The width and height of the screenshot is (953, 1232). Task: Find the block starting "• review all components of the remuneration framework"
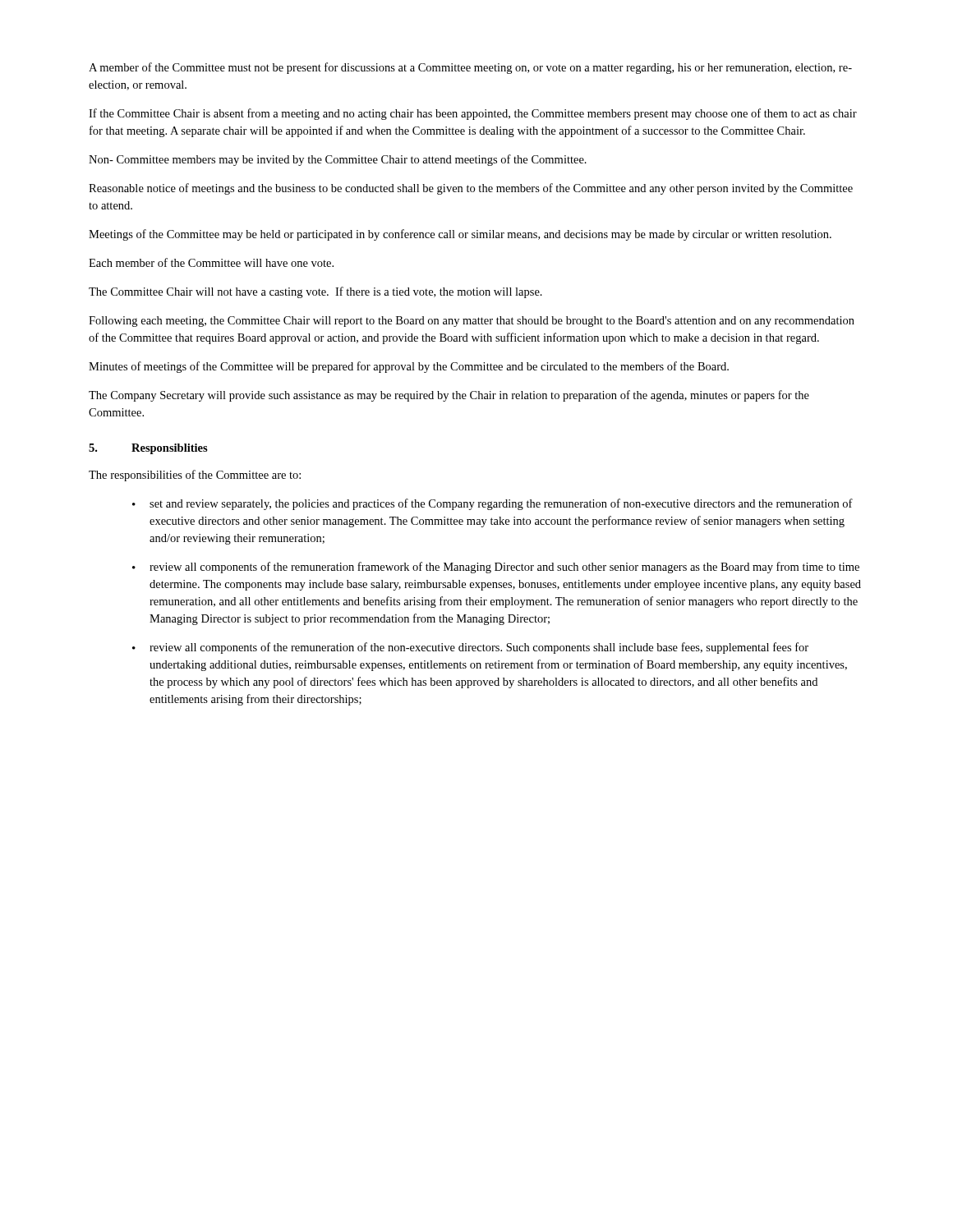pyautogui.click(x=498, y=593)
